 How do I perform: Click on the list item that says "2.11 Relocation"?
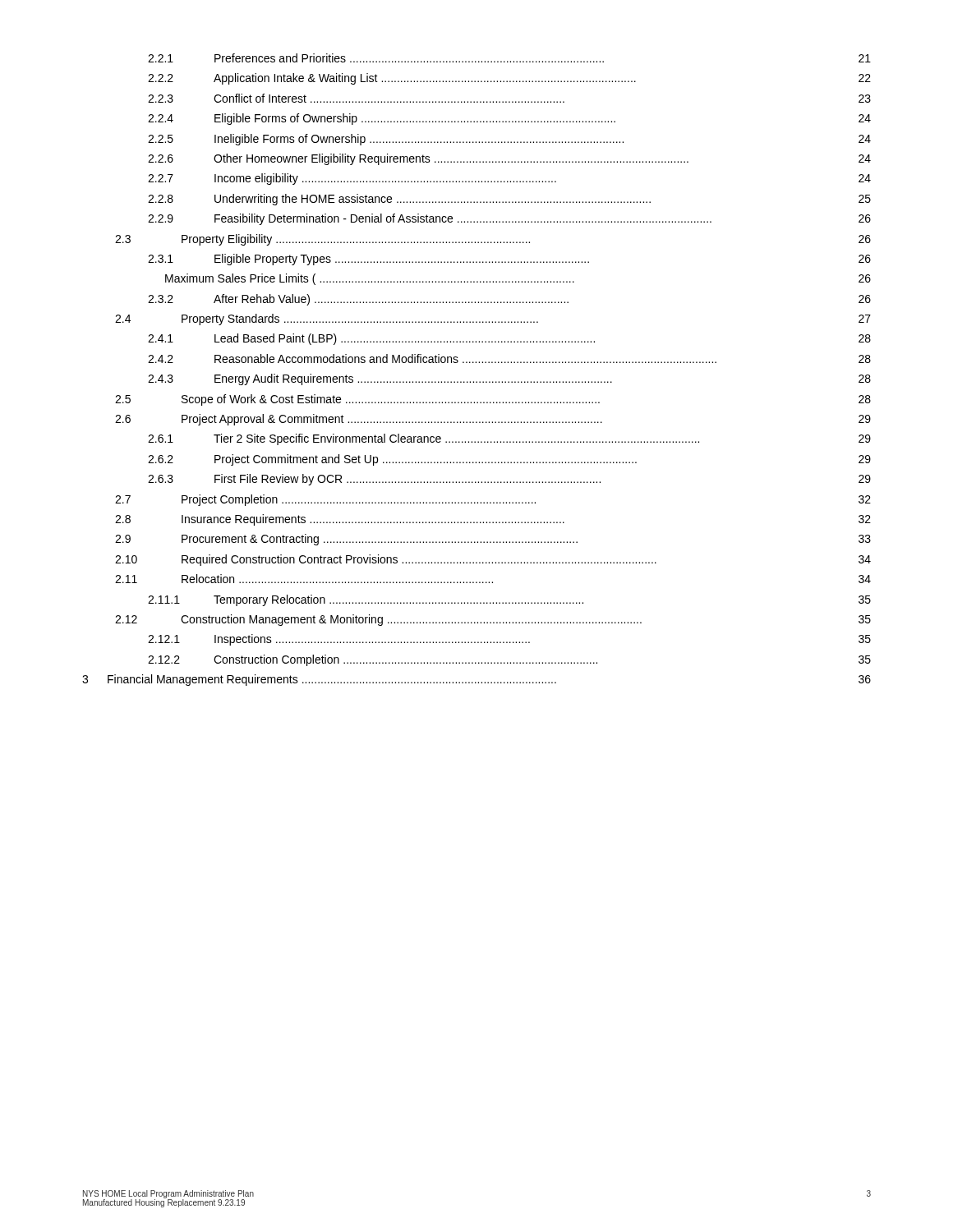[x=493, y=579]
